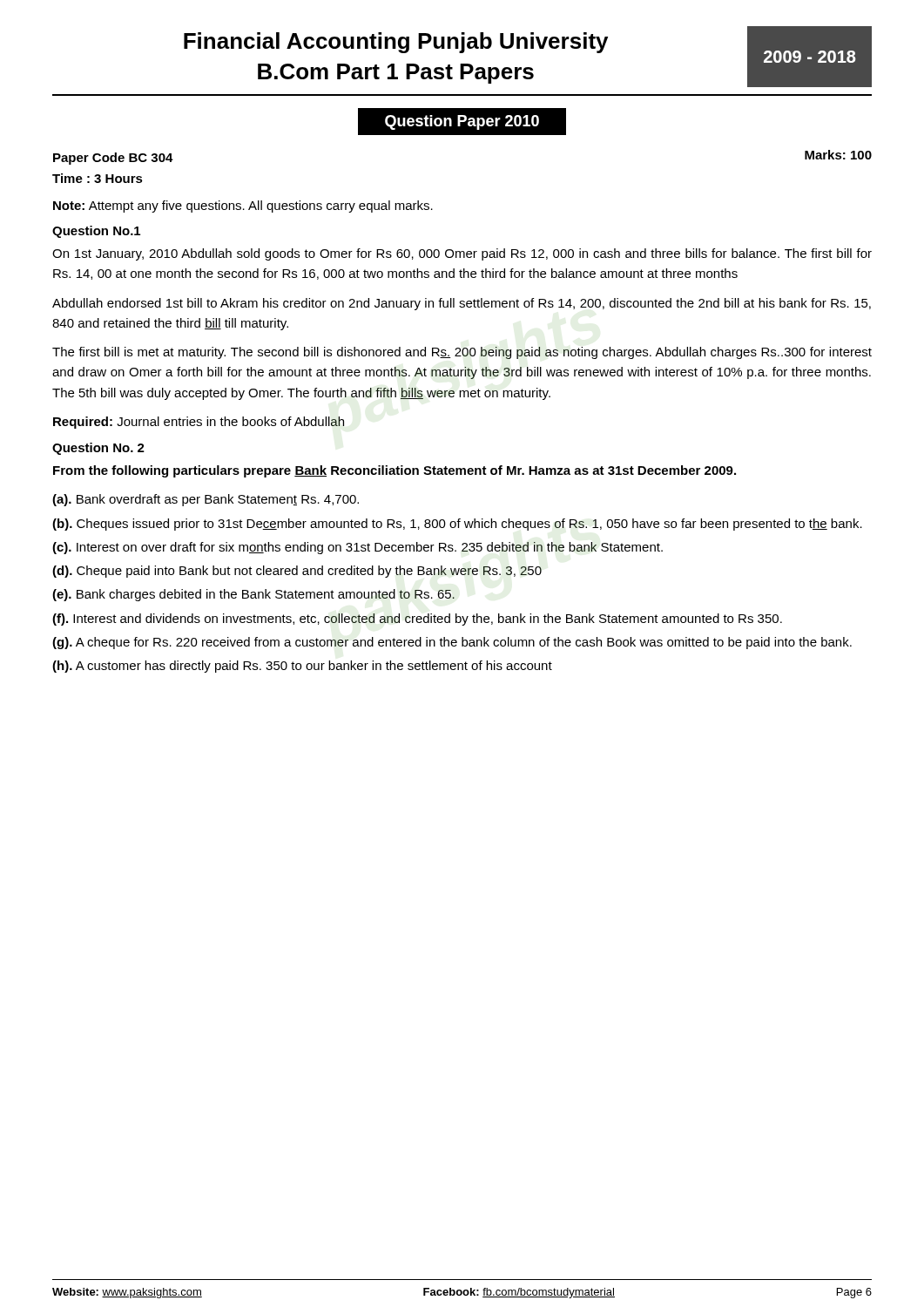Where is the passage that starts "(g). A cheque for"?
This screenshot has width=924, height=1307.
[x=452, y=642]
